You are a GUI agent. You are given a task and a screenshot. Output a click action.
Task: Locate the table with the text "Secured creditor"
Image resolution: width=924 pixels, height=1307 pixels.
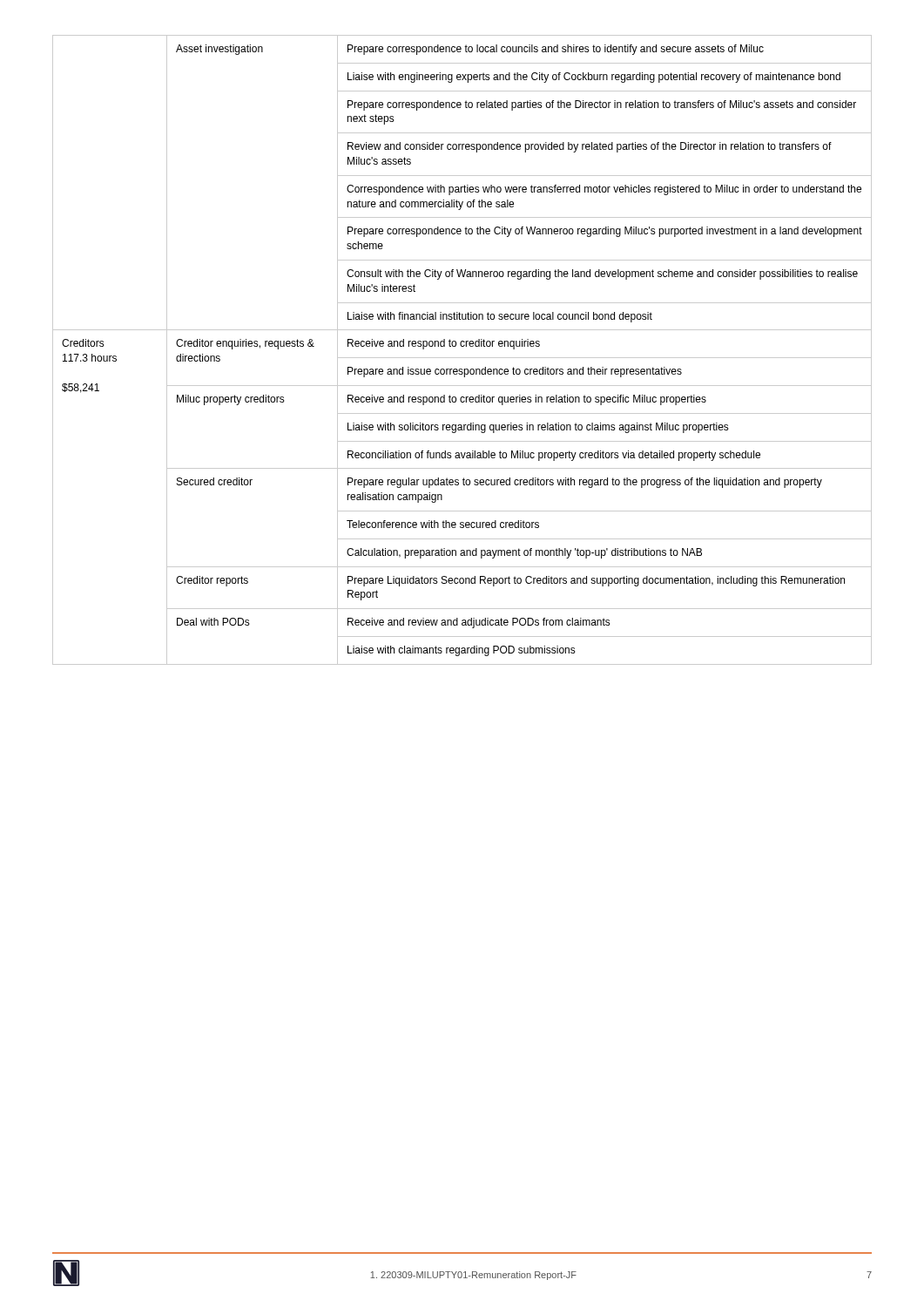(462, 350)
